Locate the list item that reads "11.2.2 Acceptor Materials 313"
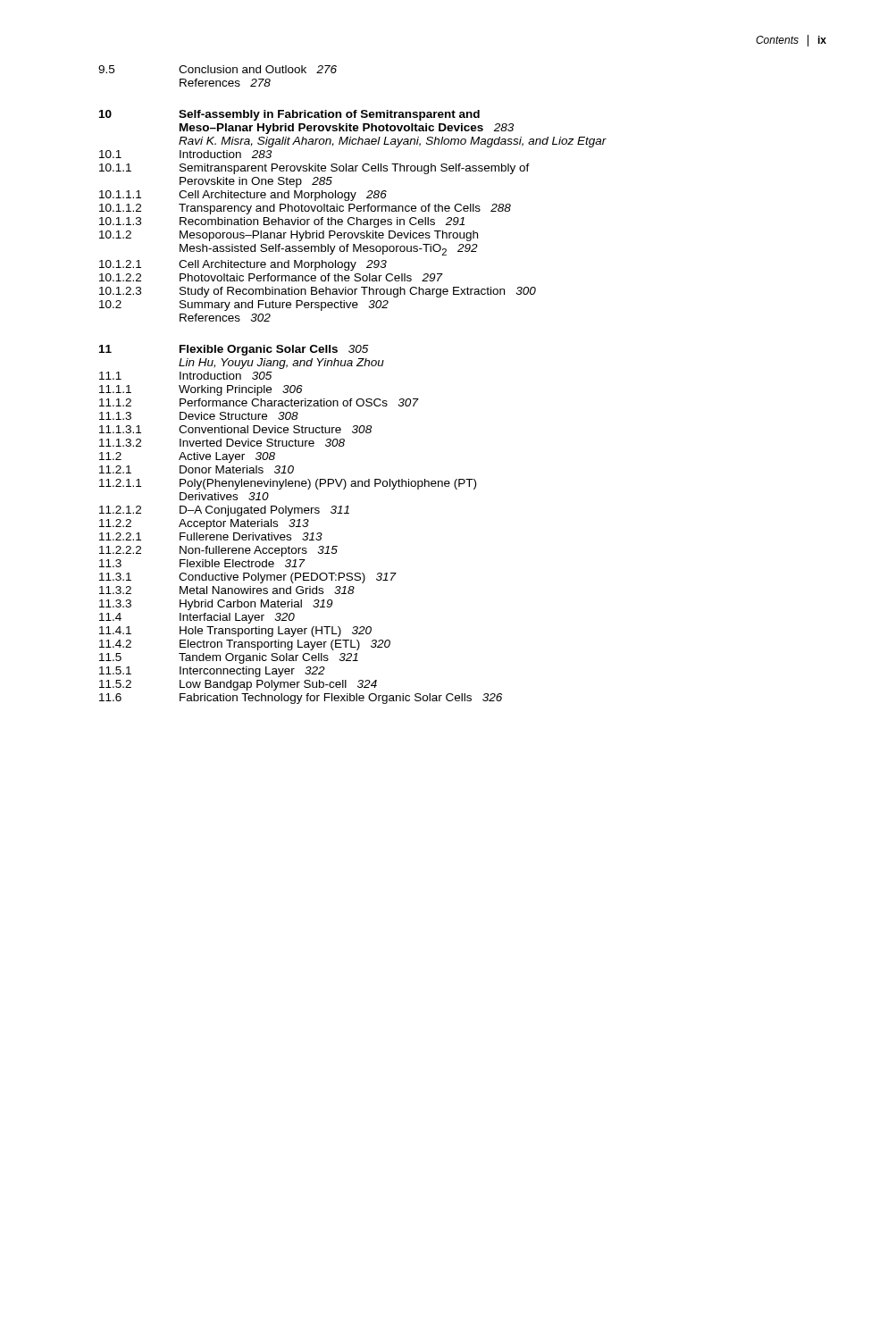The image size is (896, 1340). pyautogui.click(x=203, y=523)
